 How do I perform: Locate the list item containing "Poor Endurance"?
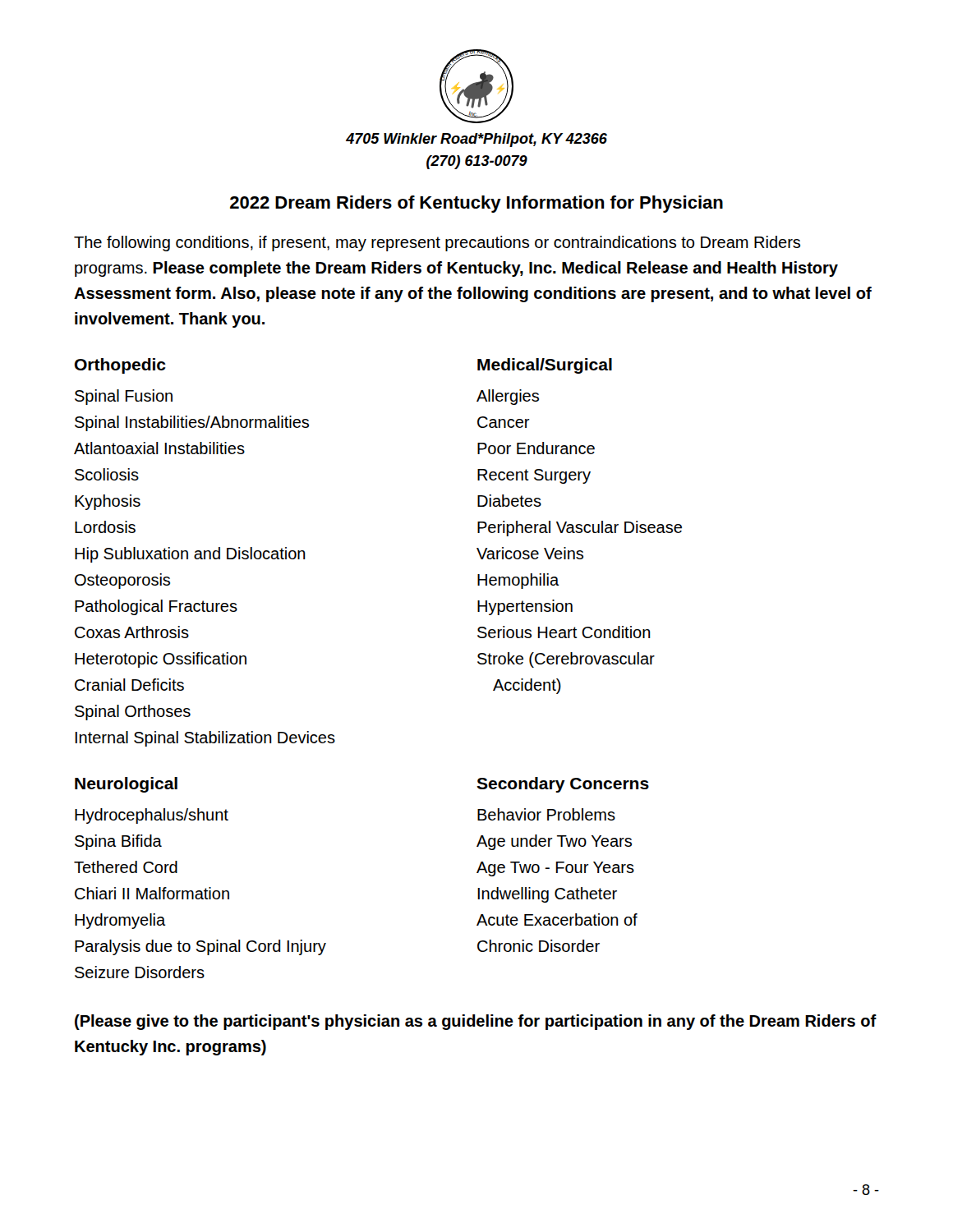(x=536, y=448)
